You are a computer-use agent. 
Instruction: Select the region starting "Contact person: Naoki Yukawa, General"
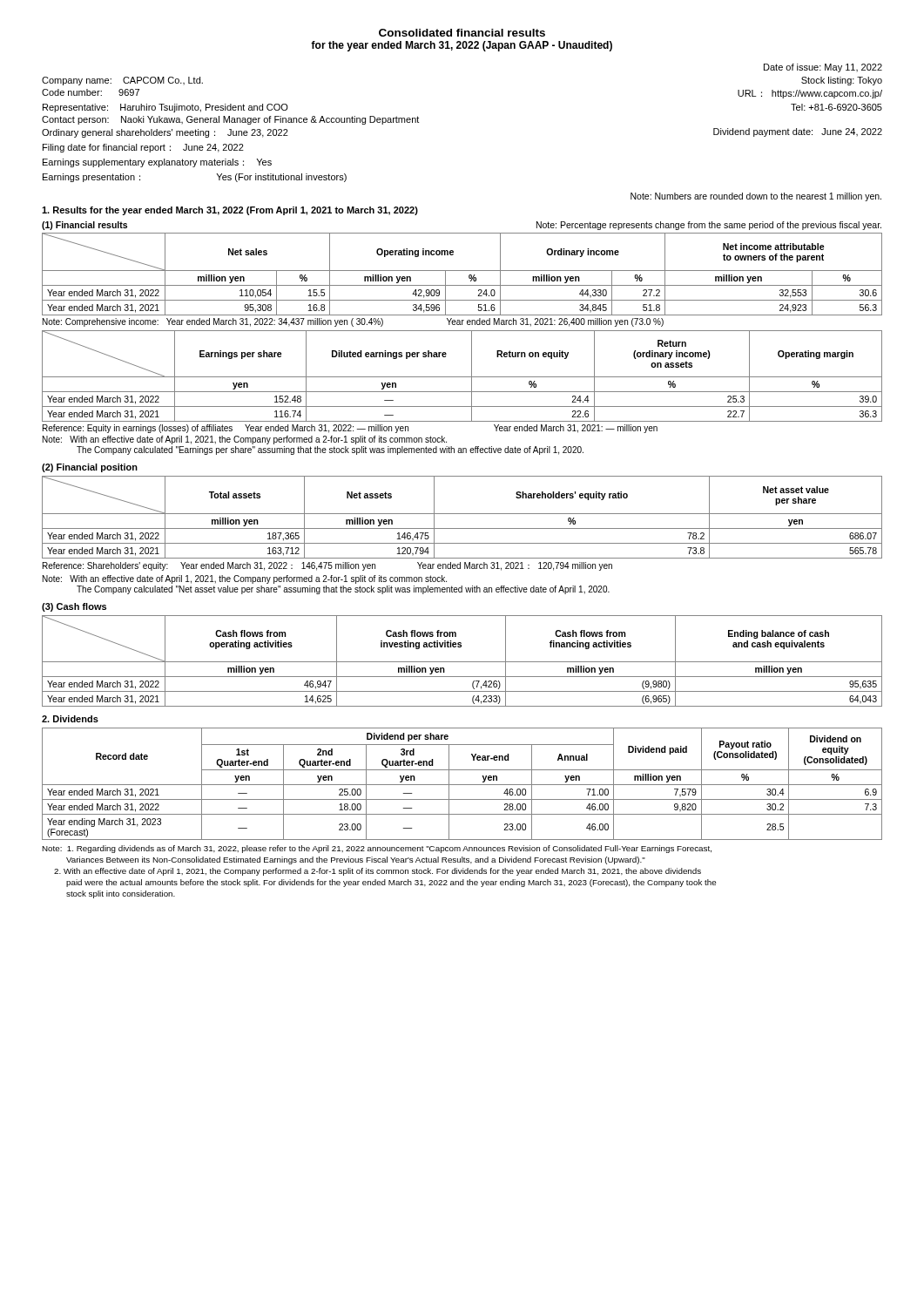pyautogui.click(x=230, y=119)
